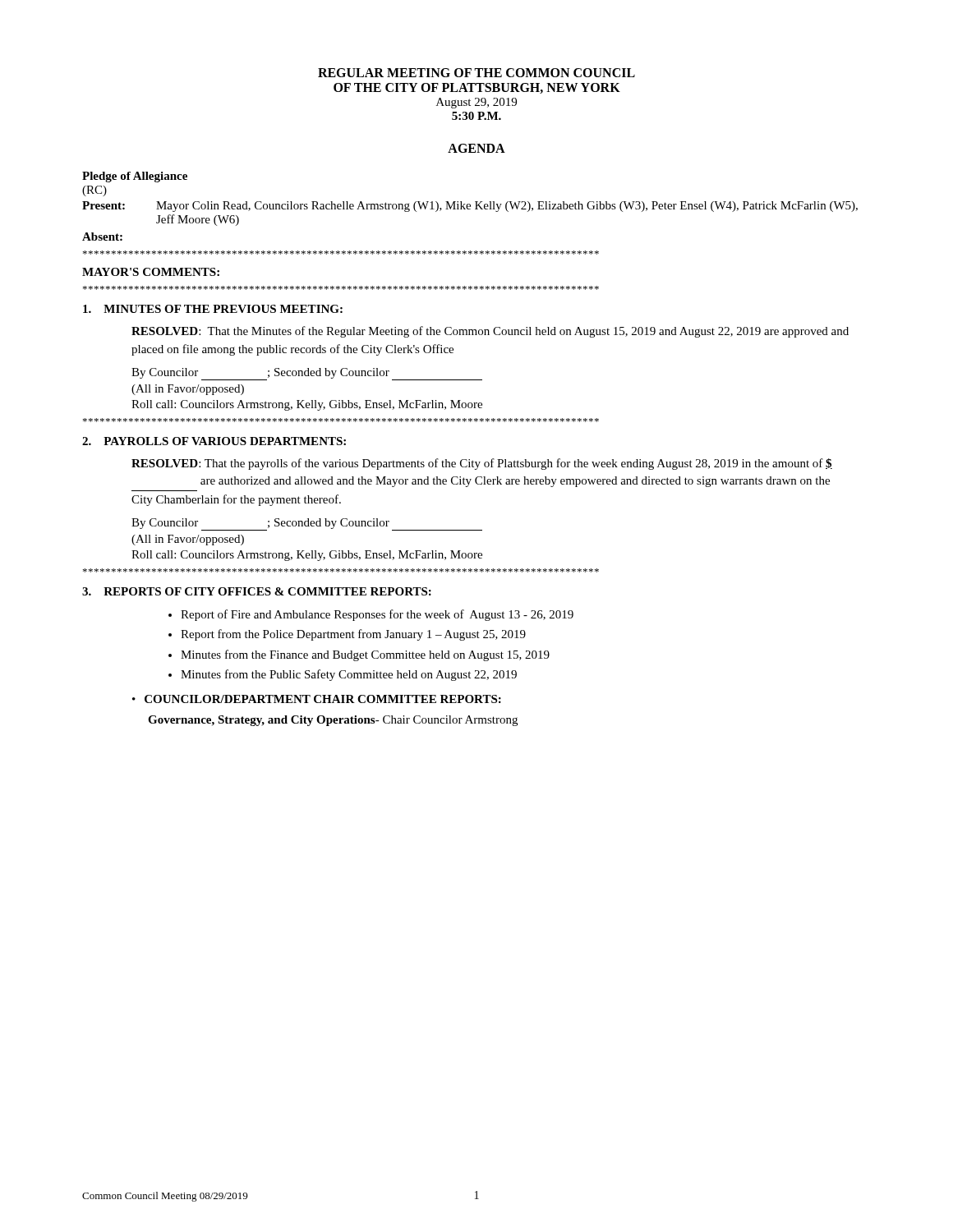The width and height of the screenshot is (953, 1232).
Task: Locate the passage starting "Governance, Strategy, and City"
Action: pyautogui.click(x=333, y=719)
